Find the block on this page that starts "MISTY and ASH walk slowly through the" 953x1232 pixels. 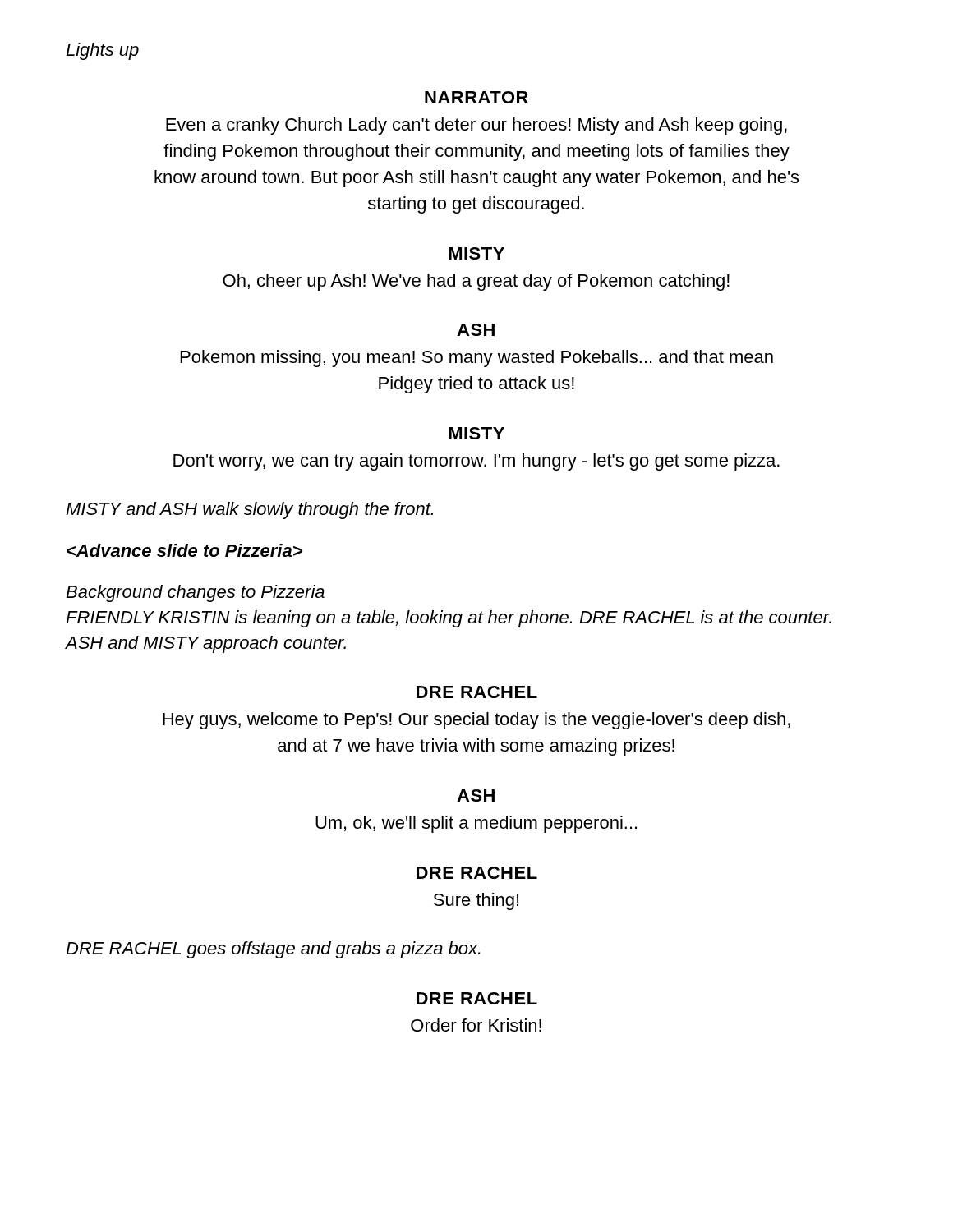click(x=251, y=509)
